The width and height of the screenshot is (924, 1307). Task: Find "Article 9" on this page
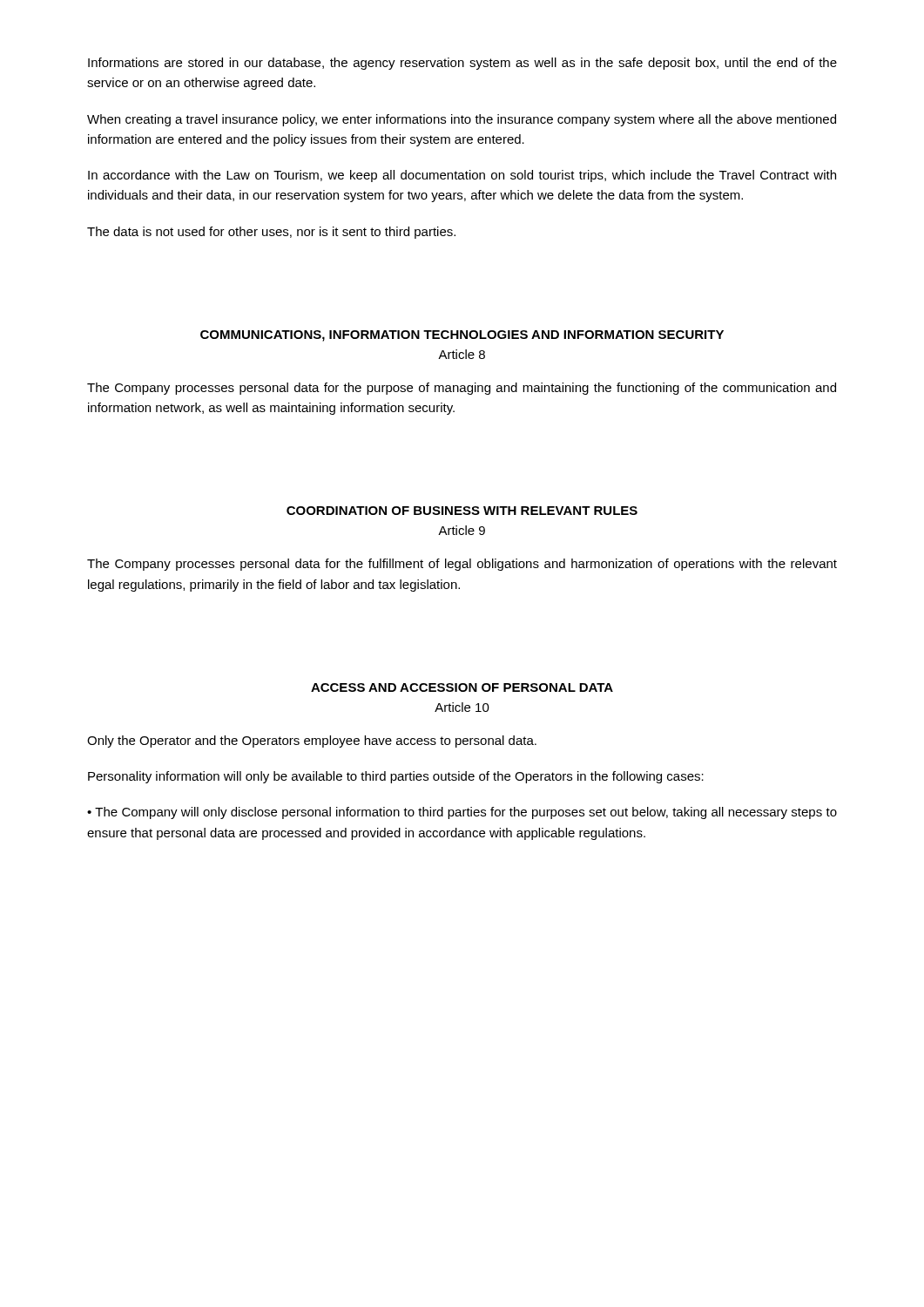coord(462,530)
